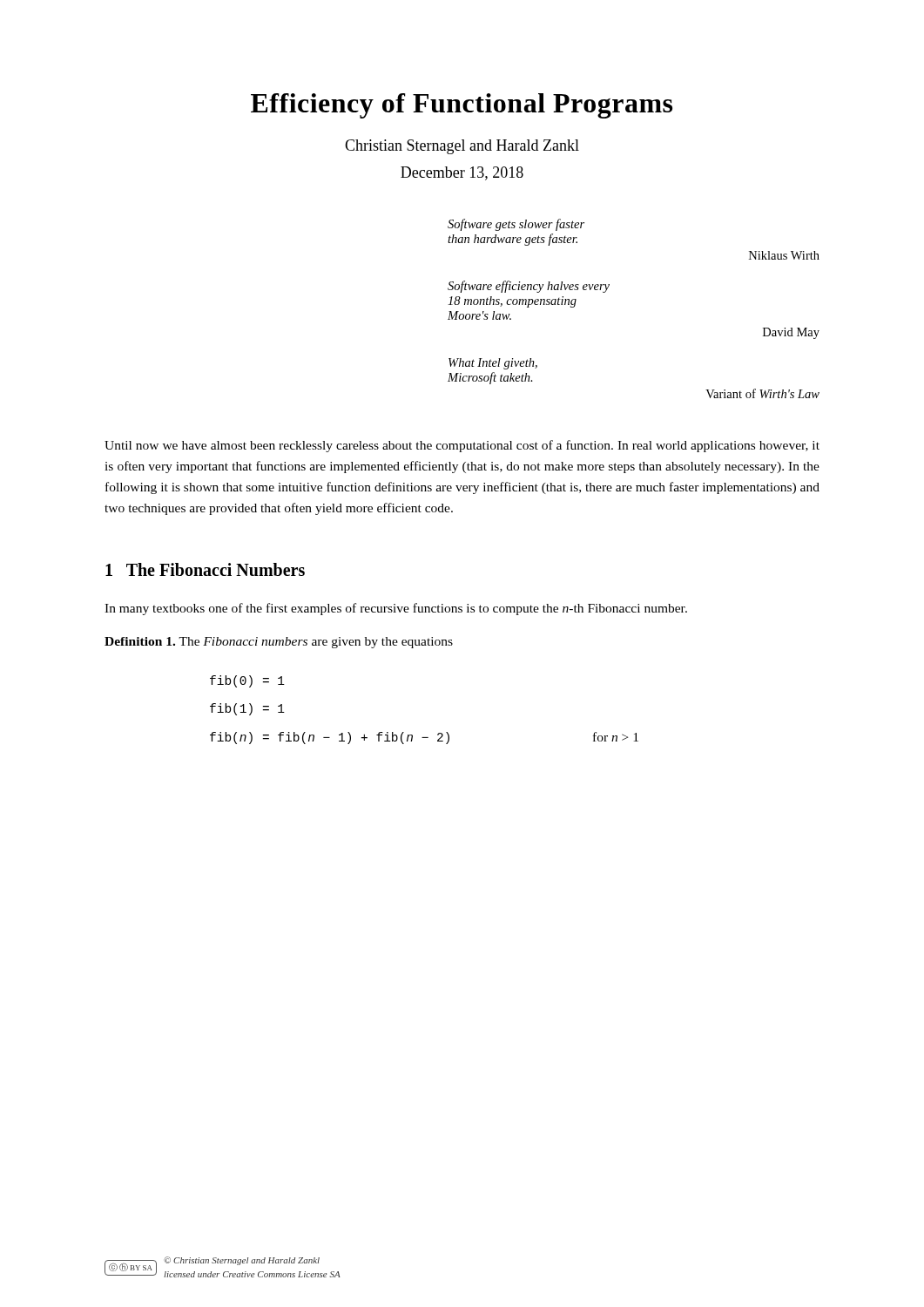
Task: Locate the block of text that opens with "Software efficiency halves every18"
Action: (x=529, y=287)
